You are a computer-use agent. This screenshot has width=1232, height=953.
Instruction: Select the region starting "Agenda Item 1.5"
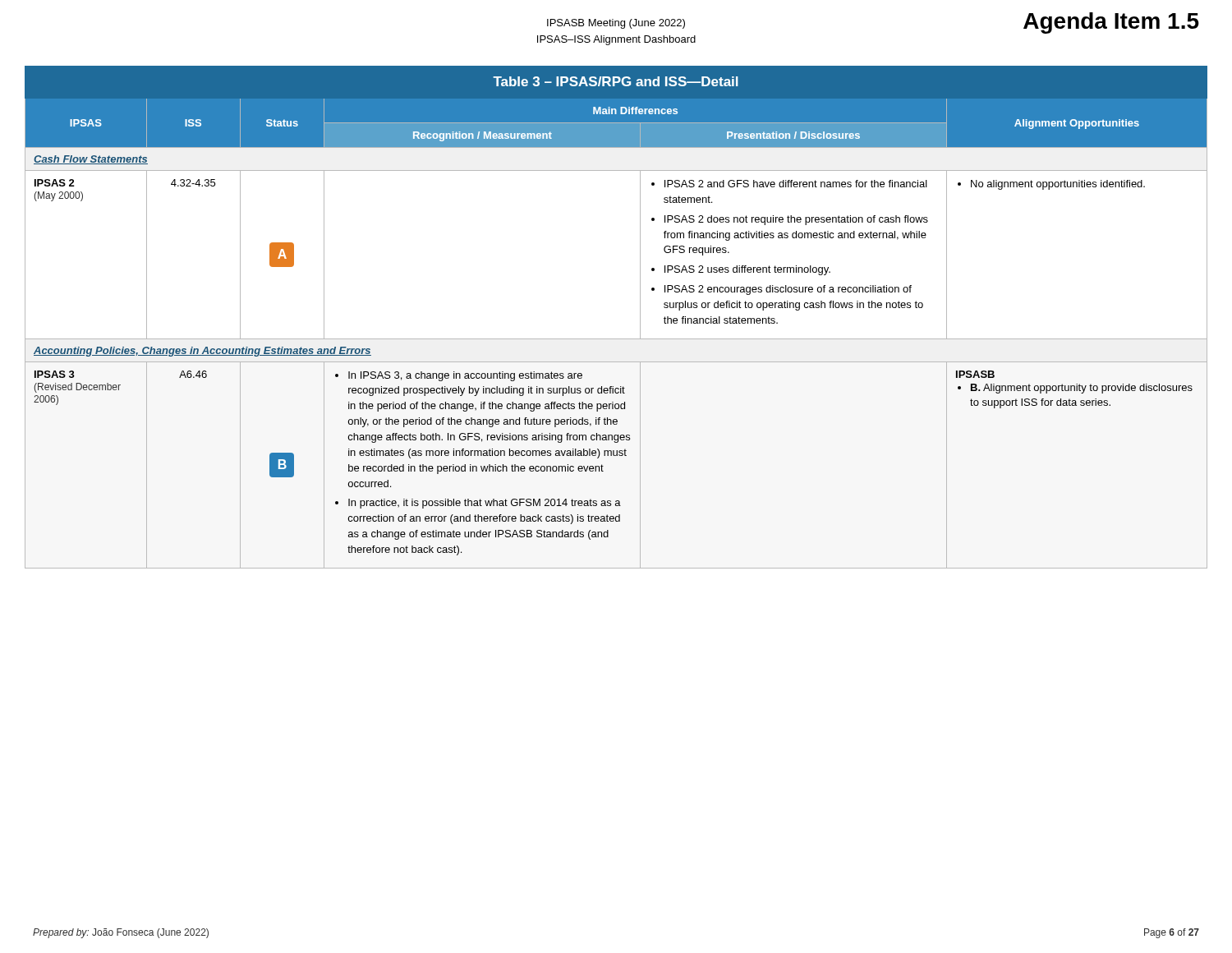pos(1111,21)
